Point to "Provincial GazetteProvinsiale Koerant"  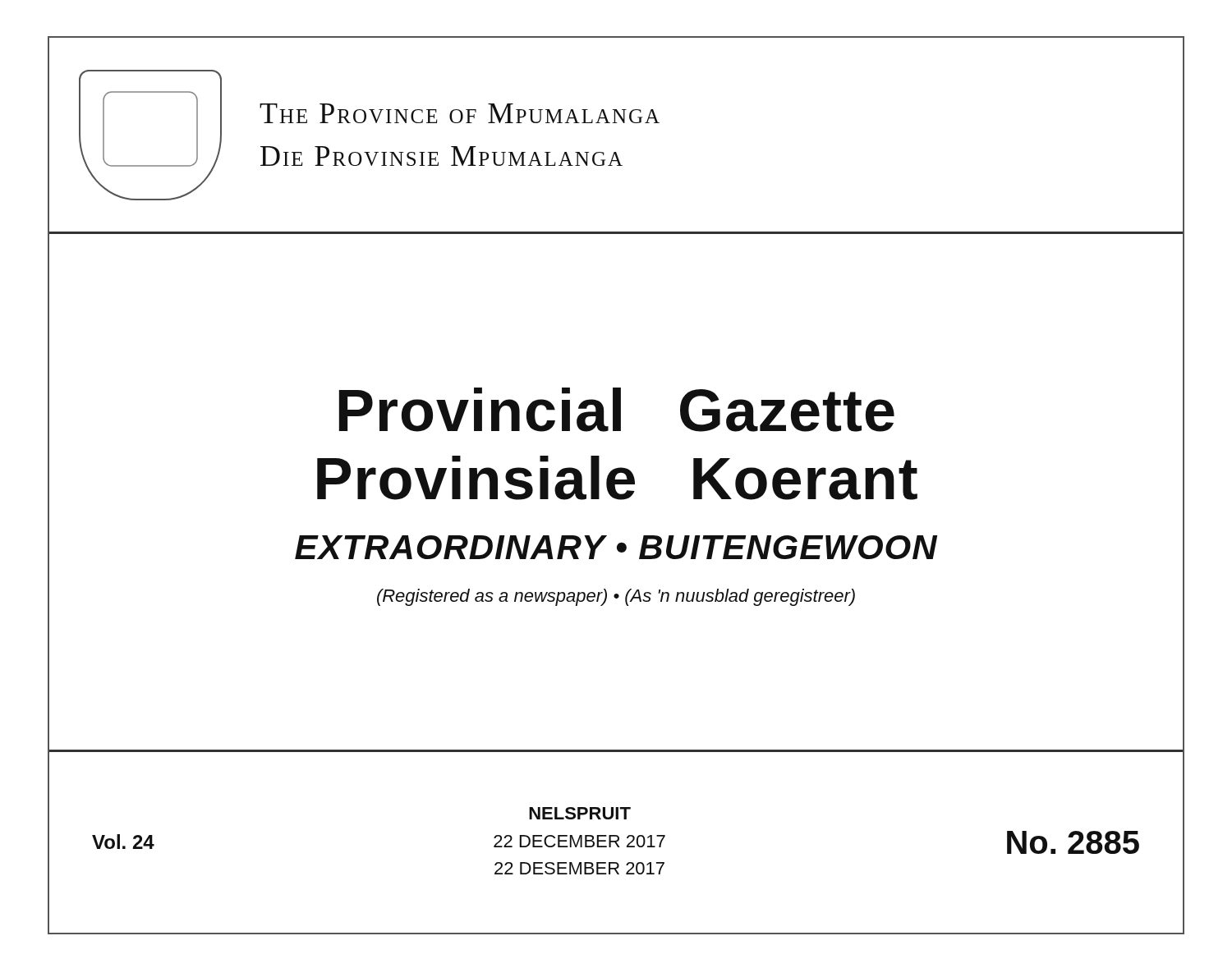[x=616, y=445]
